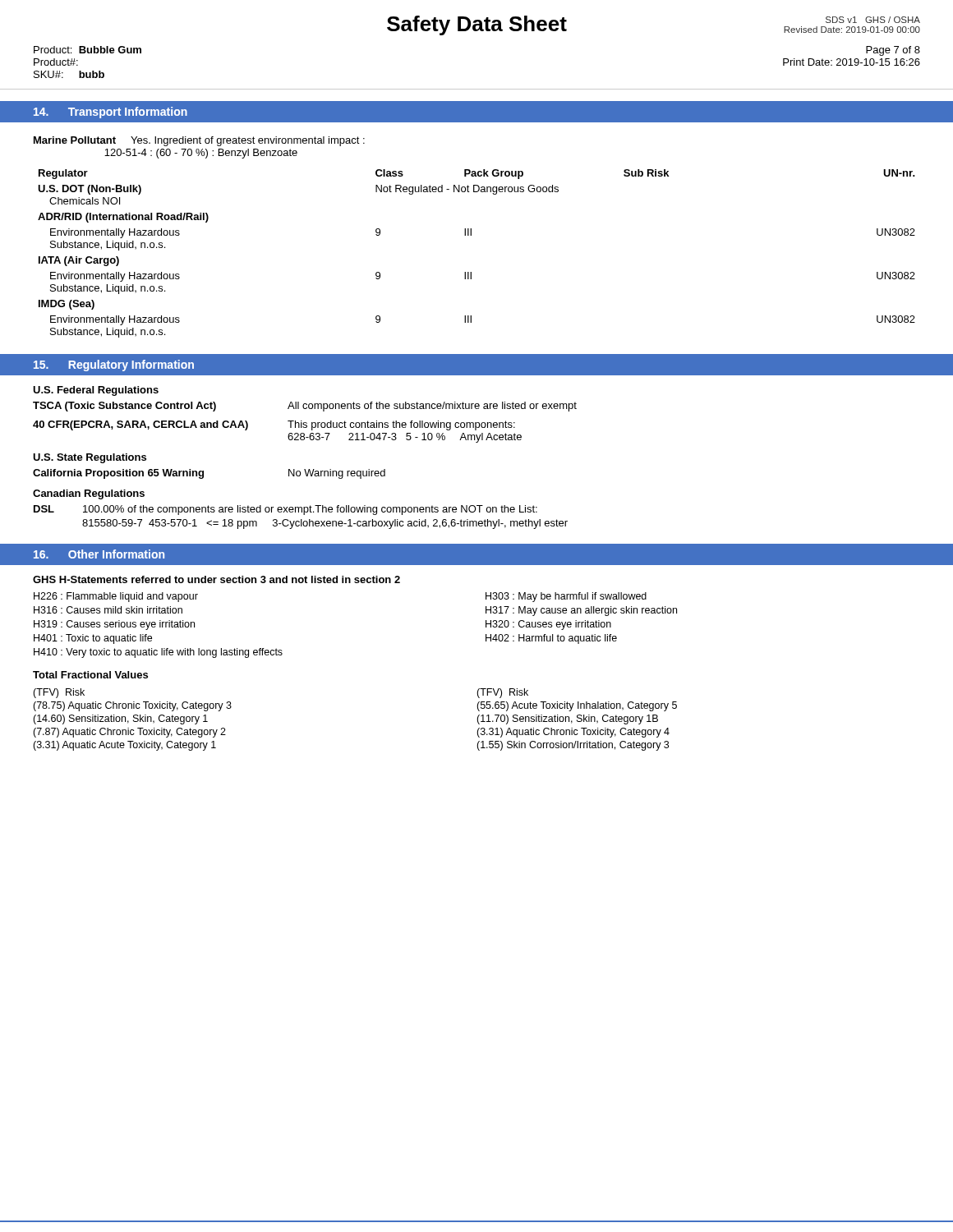Locate the list item that says "H303 : May be"
Screen dimensions: 1232x953
pyautogui.click(x=566, y=596)
